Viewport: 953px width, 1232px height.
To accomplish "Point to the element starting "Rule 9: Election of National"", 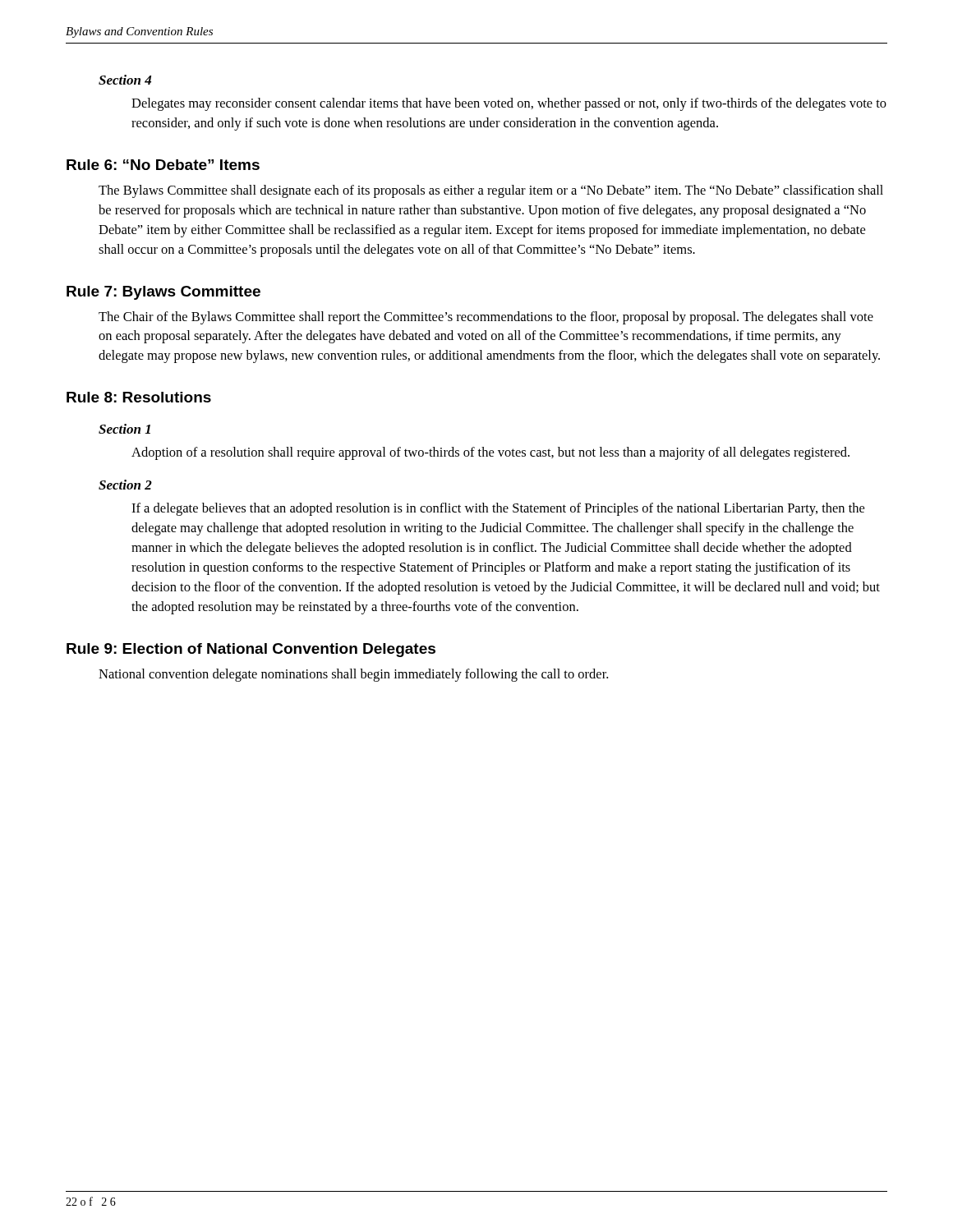I will pos(251,650).
